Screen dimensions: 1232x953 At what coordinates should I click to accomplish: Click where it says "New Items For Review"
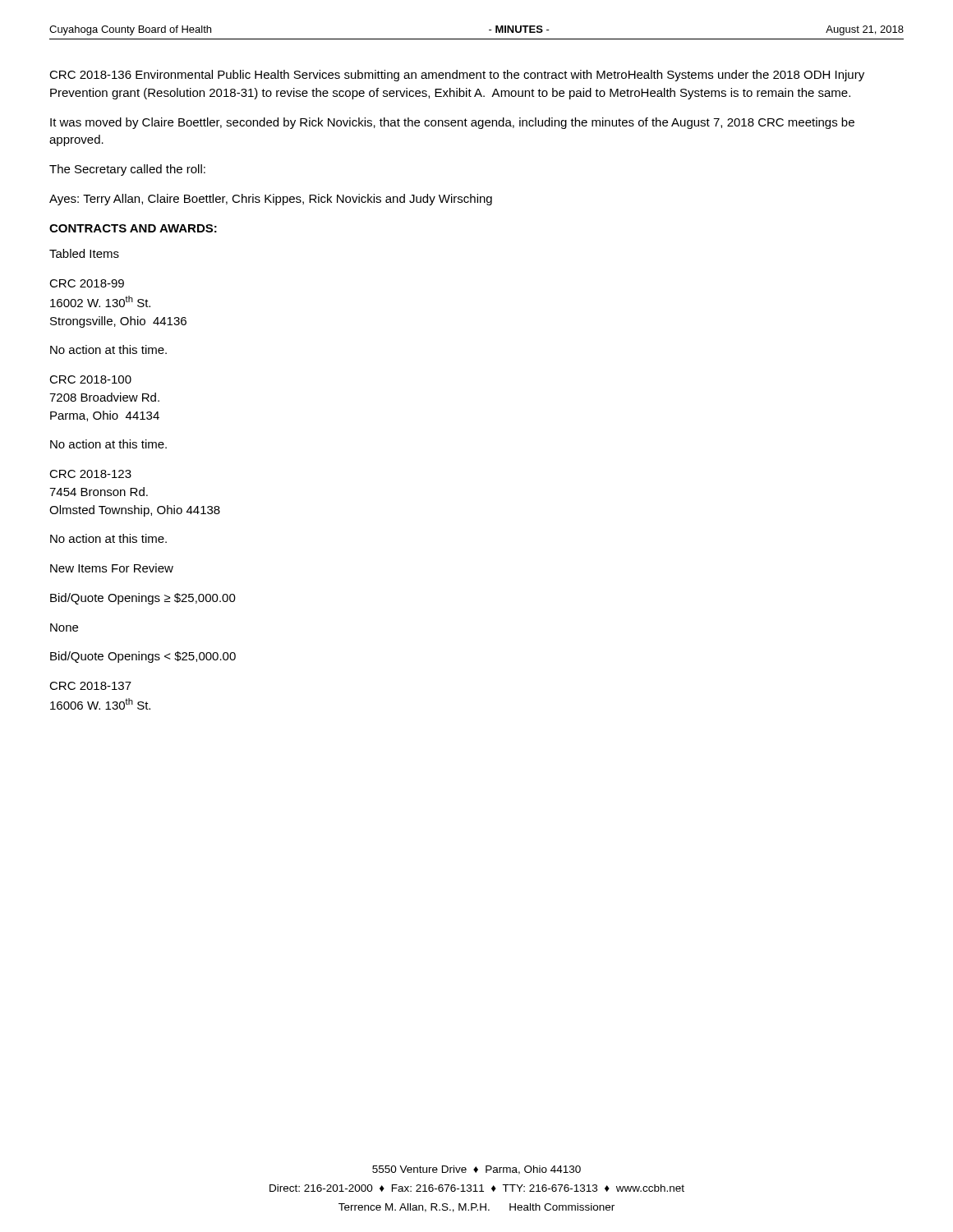pos(111,568)
